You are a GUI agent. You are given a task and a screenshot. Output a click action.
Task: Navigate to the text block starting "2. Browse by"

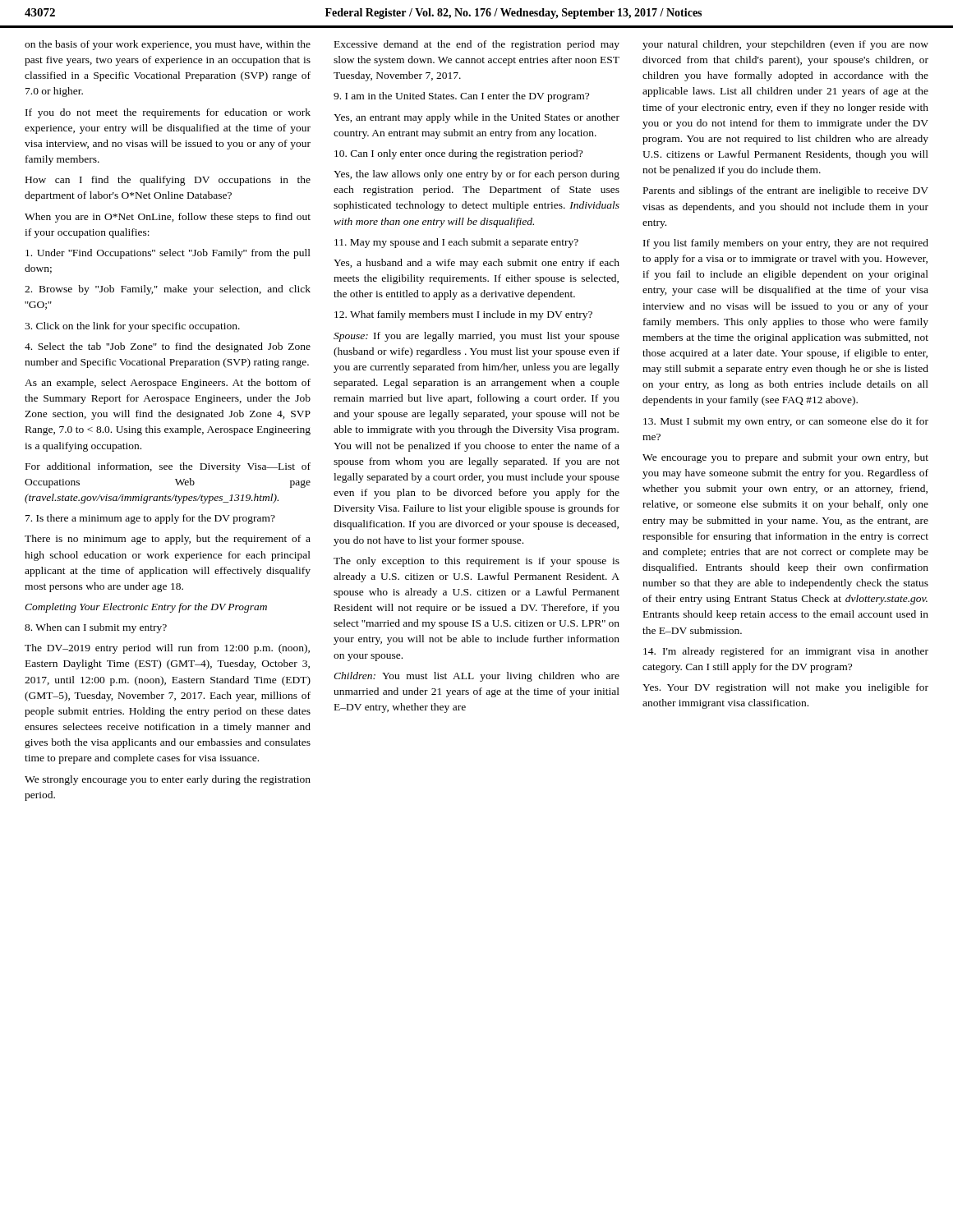point(168,297)
